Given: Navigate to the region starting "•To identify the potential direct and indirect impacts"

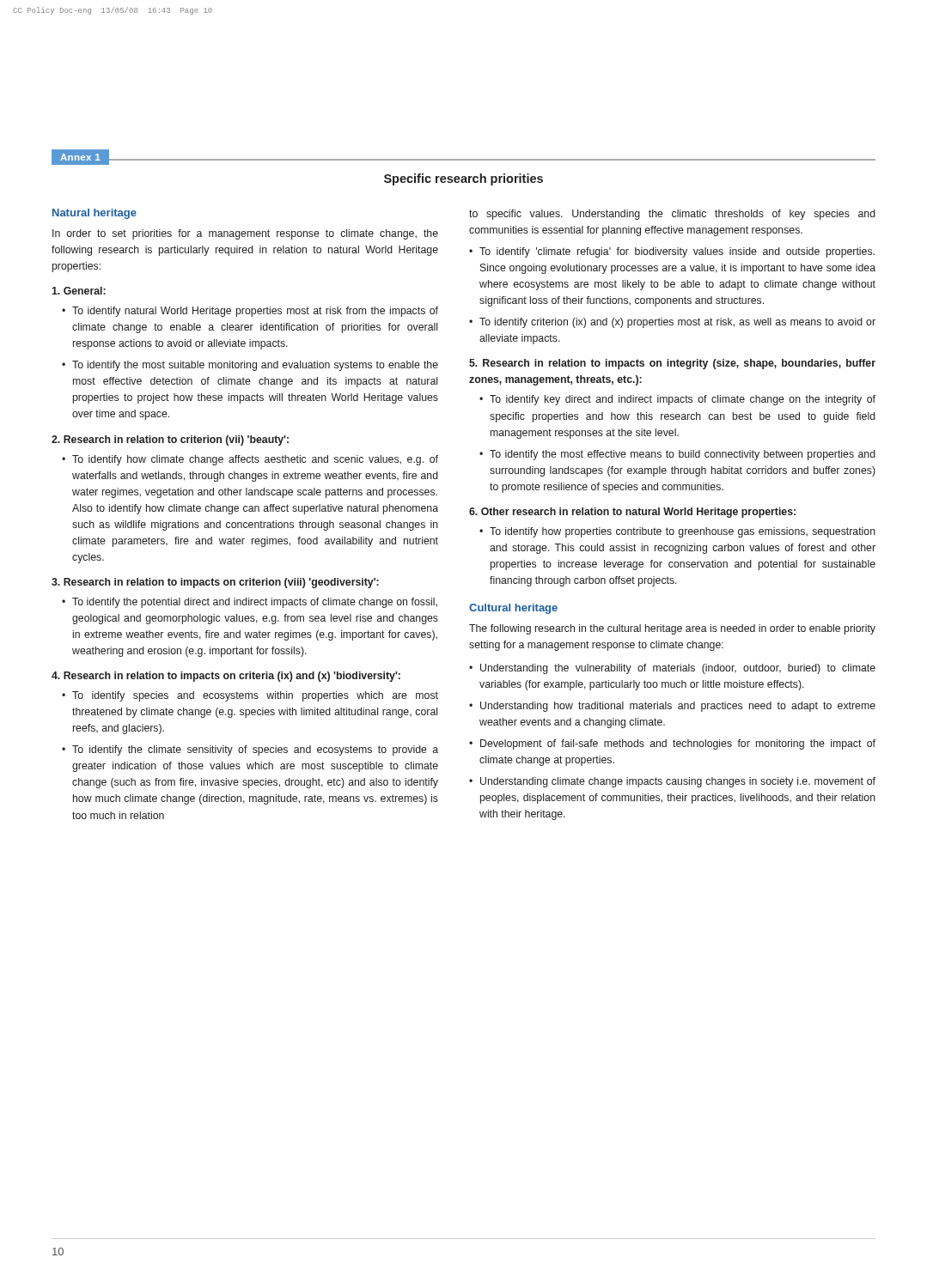Looking at the screenshot, I should tap(250, 626).
